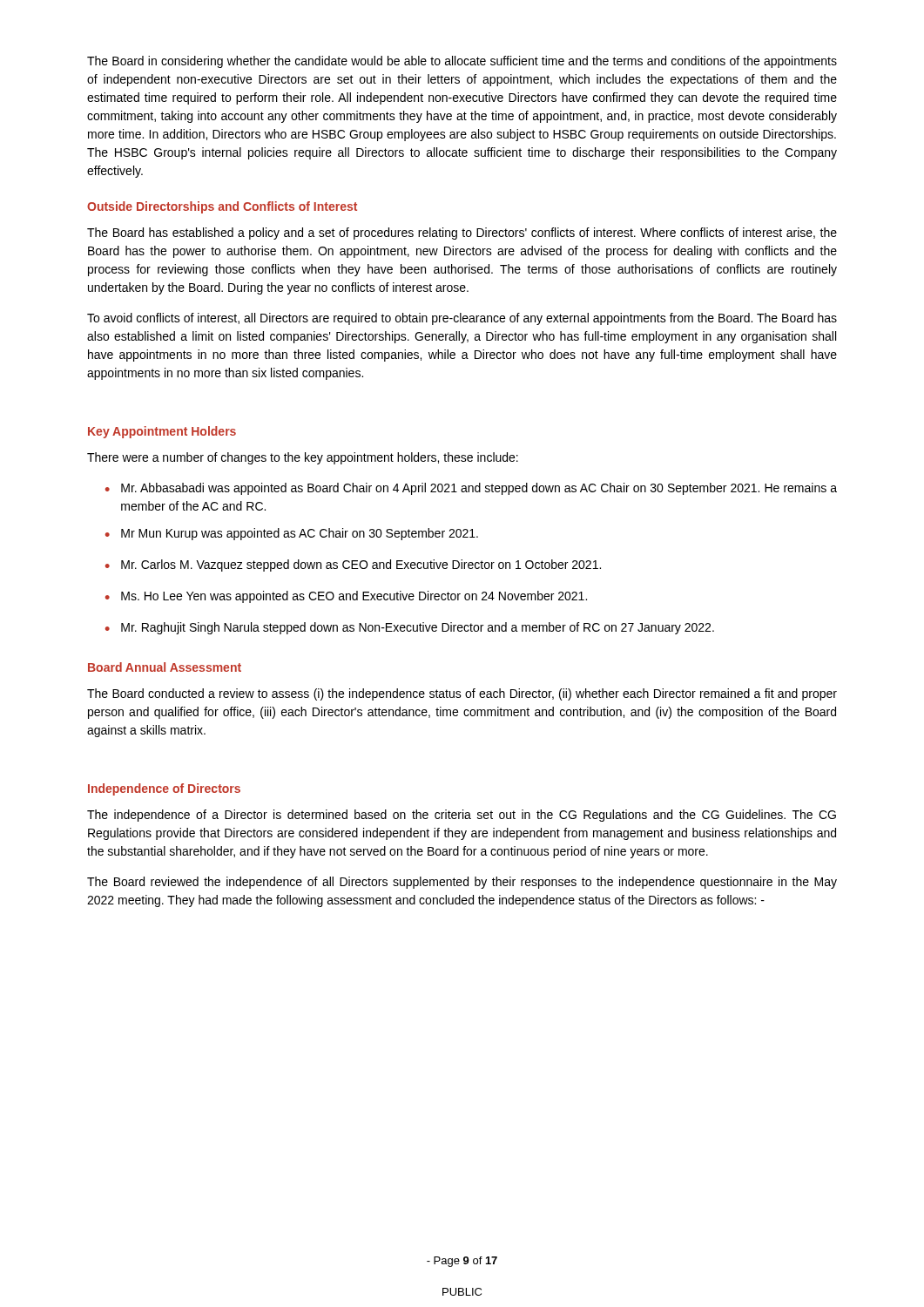Image resolution: width=924 pixels, height=1307 pixels.
Task: Find the passage starting "• Mr. Raghujit Singh Narula"
Action: [x=471, y=630]
